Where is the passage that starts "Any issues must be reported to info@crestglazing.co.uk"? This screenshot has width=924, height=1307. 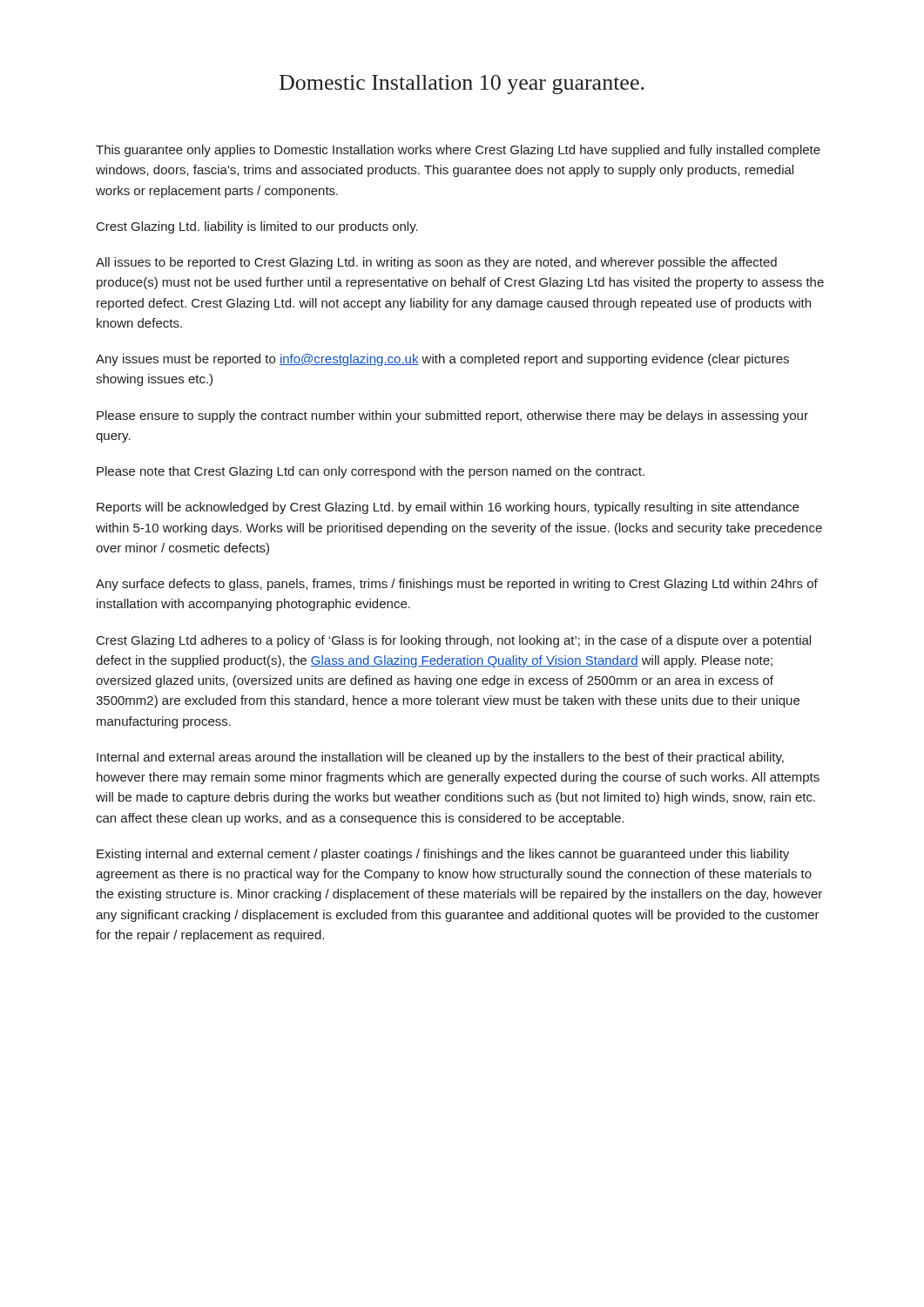[x=443, y=369]
